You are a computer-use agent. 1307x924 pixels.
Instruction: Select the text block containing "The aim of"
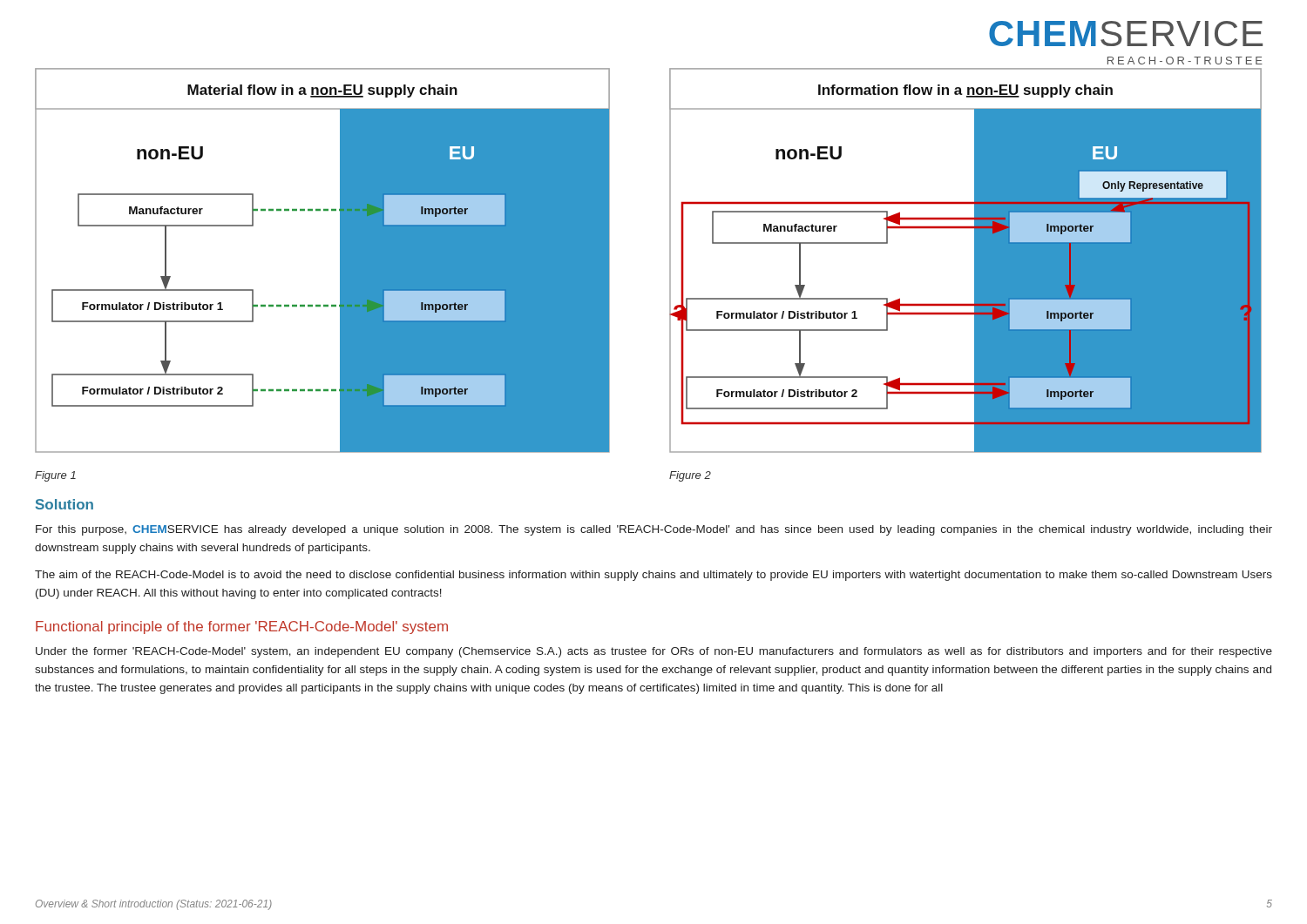click(x=654, y=583)
